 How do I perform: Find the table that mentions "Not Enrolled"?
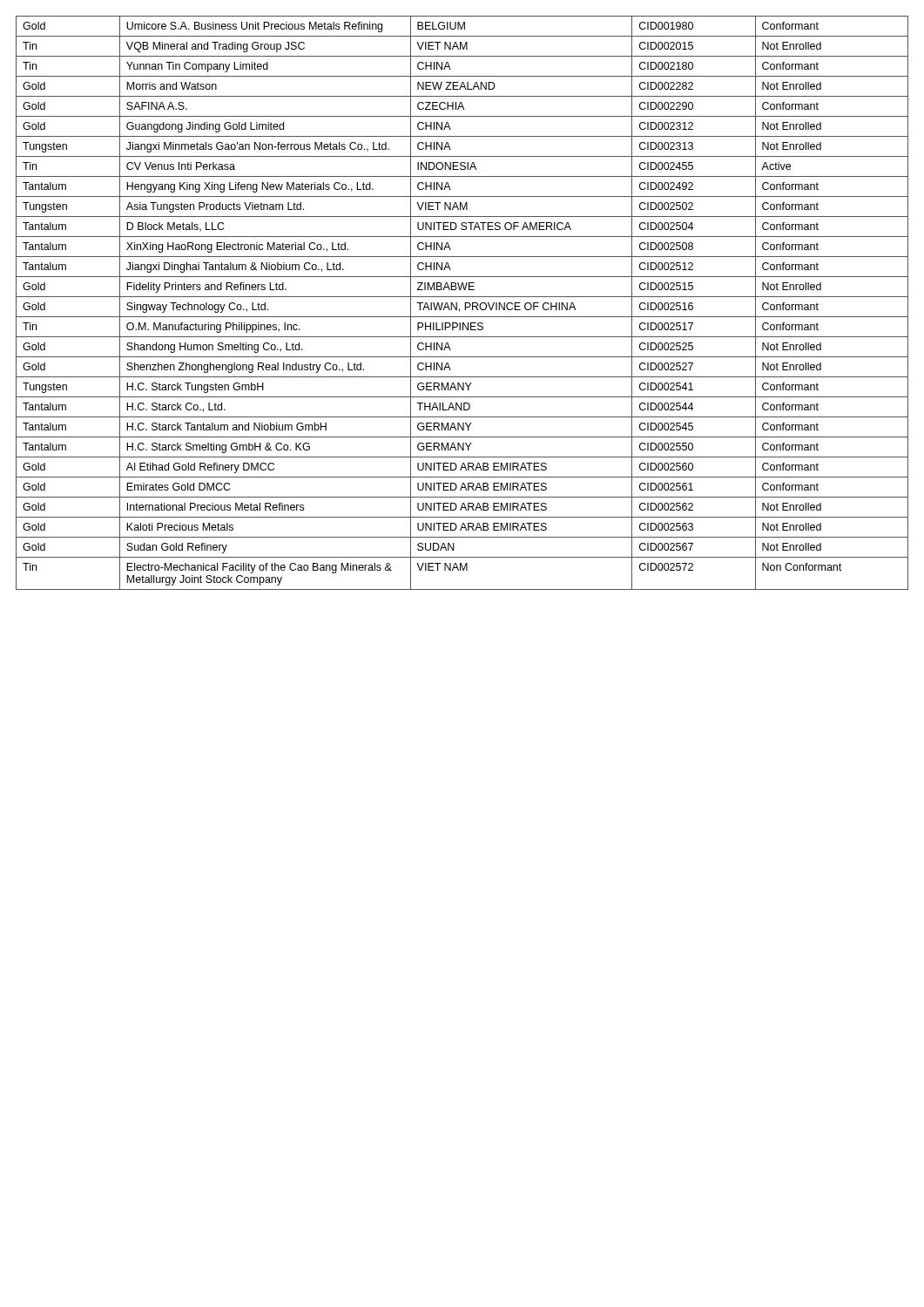pos(462,303)
